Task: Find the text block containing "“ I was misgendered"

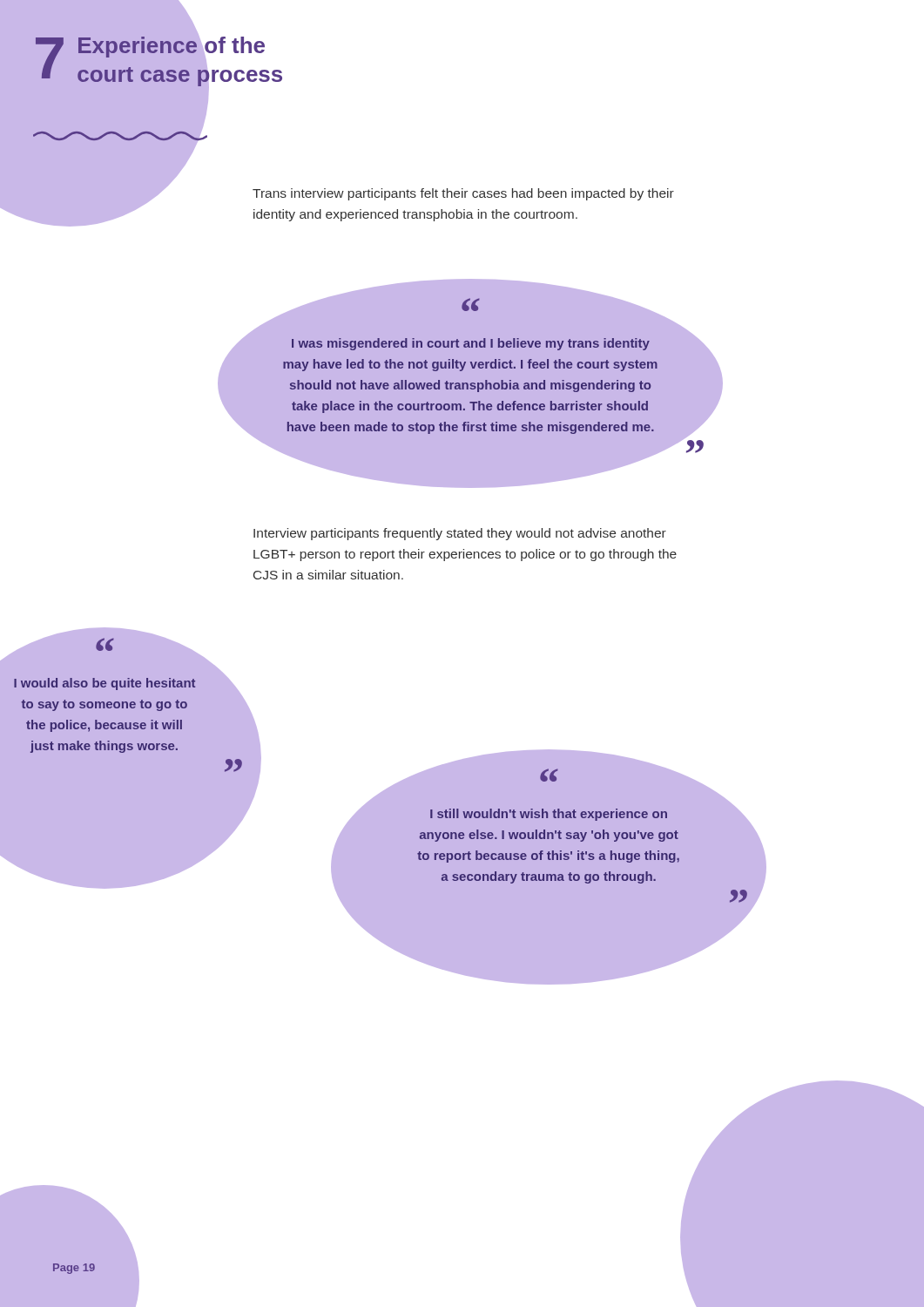Action: point(470,384)
